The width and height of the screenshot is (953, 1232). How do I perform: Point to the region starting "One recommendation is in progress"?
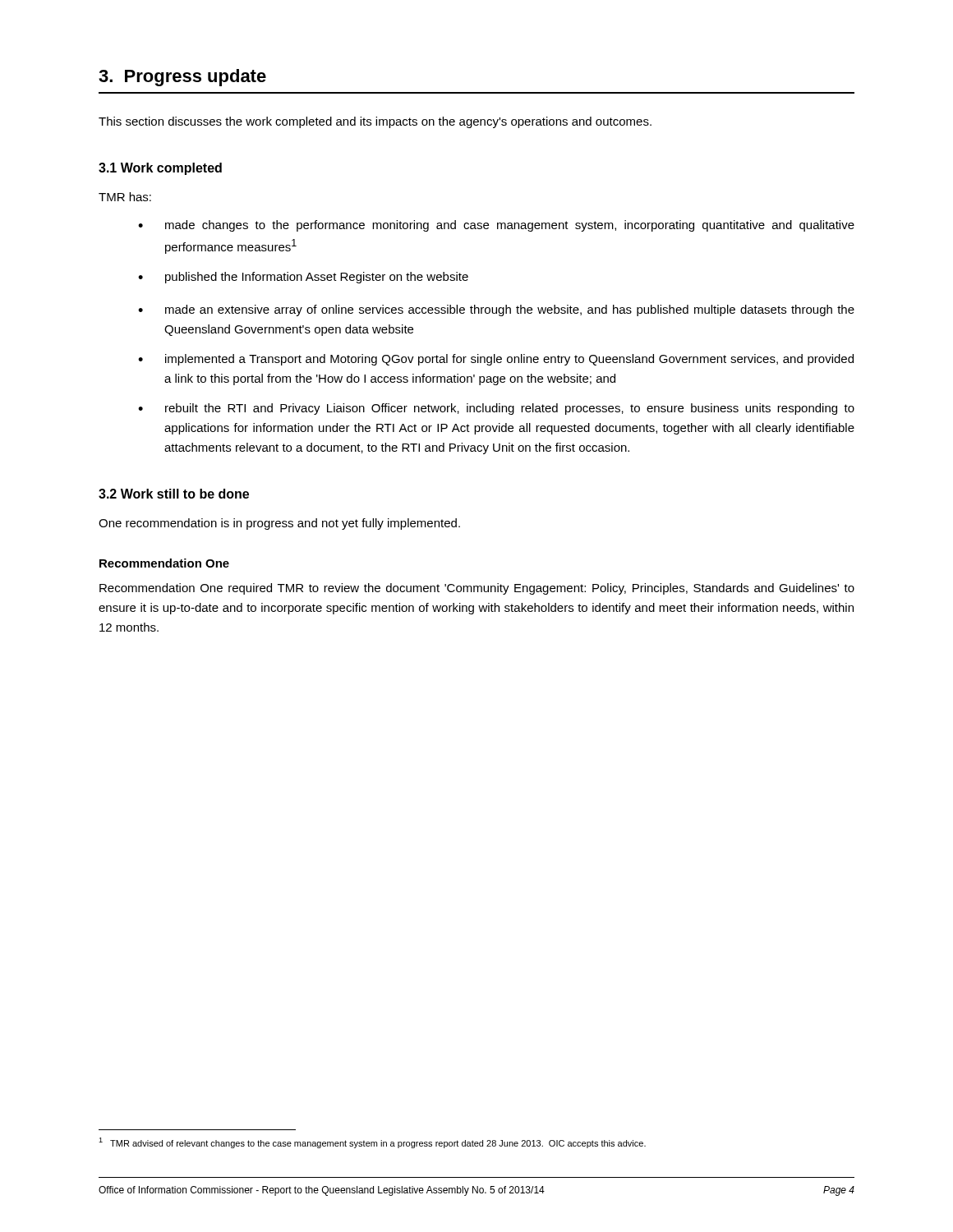point(280,523)
